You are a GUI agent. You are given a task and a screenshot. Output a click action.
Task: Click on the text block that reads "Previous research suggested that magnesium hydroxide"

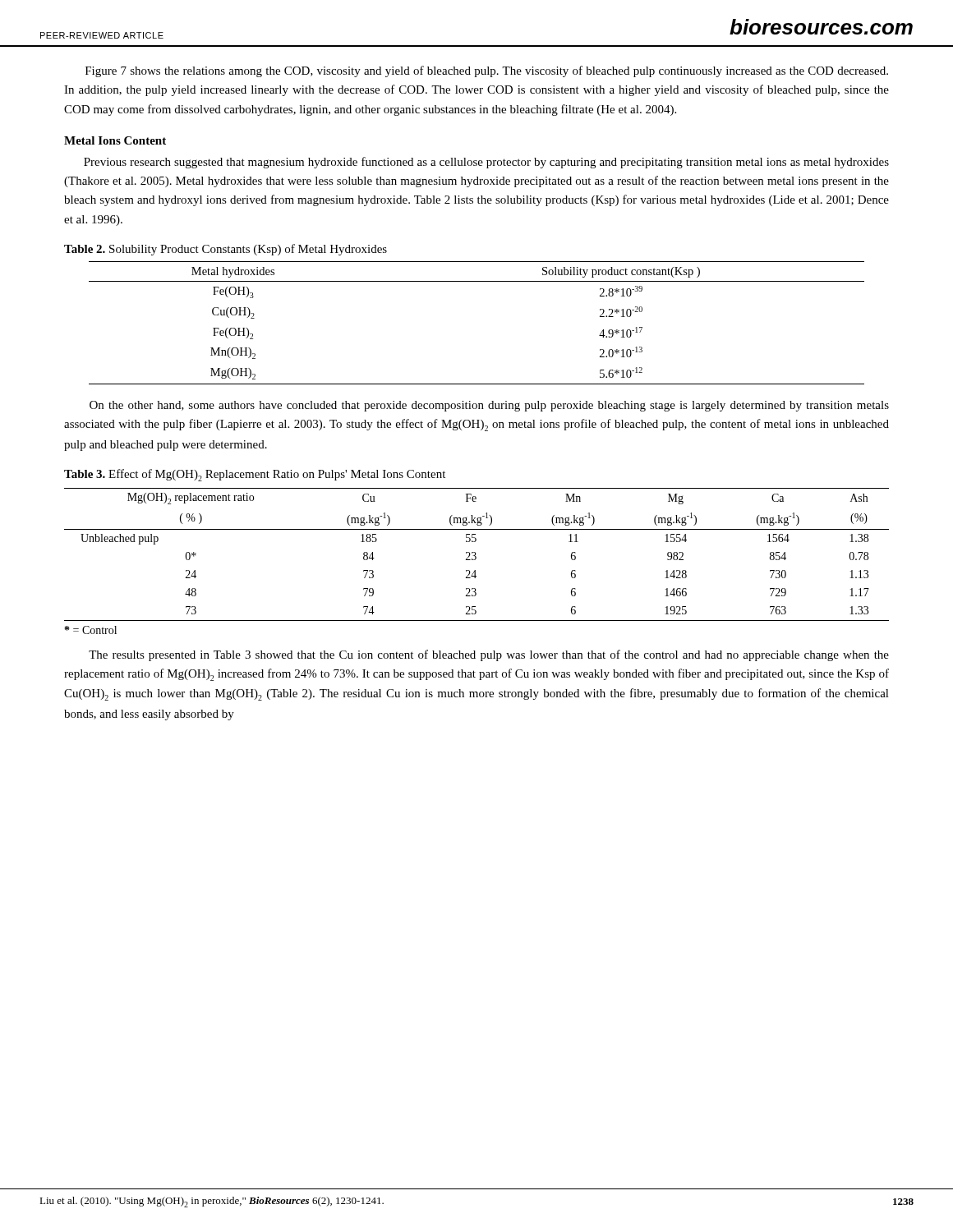[x=476, y=190]
